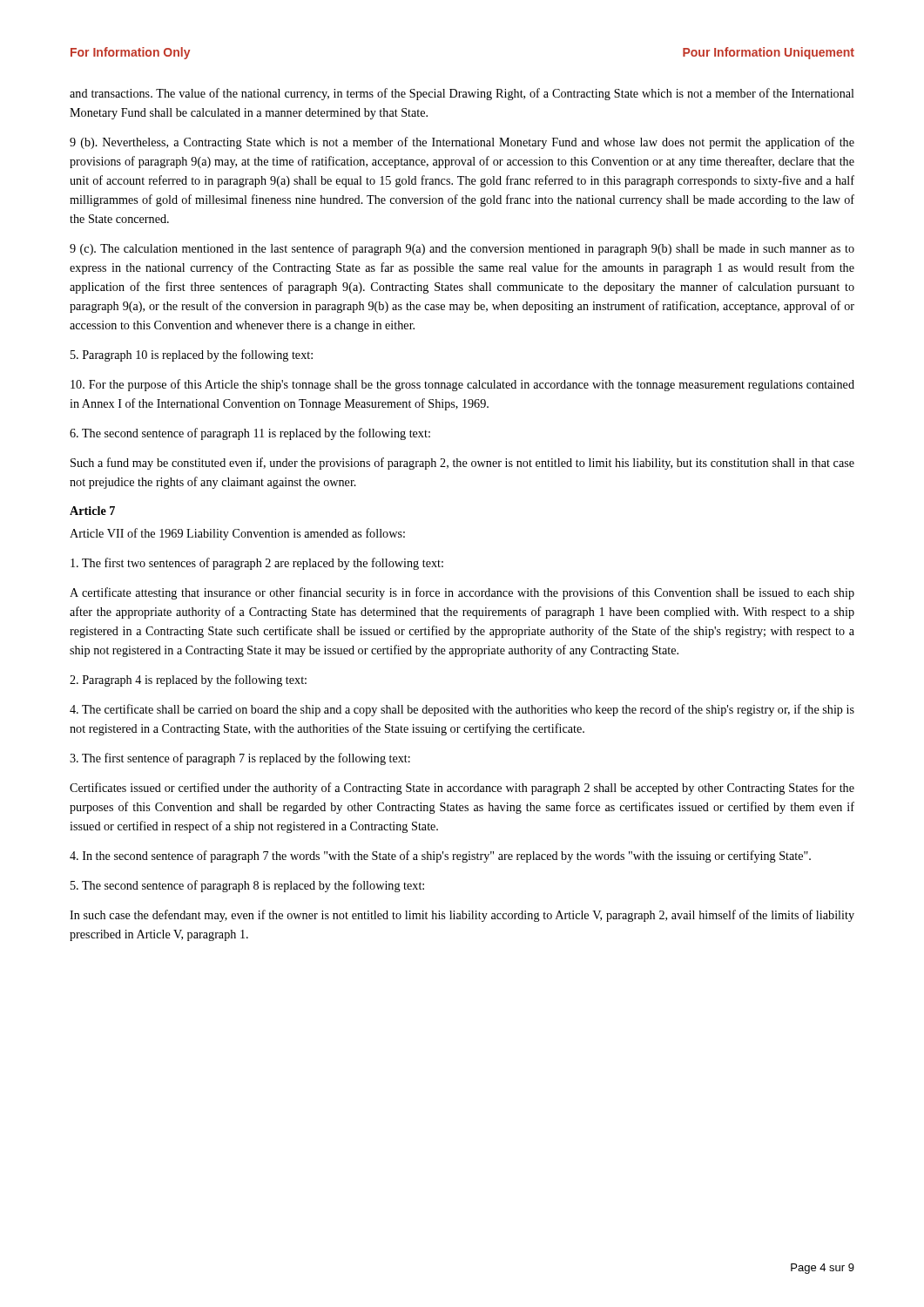924x1307 pixels.
Task: Select the element starting "The second sentence of paragraph 11 is"
Action: [250, 433]
